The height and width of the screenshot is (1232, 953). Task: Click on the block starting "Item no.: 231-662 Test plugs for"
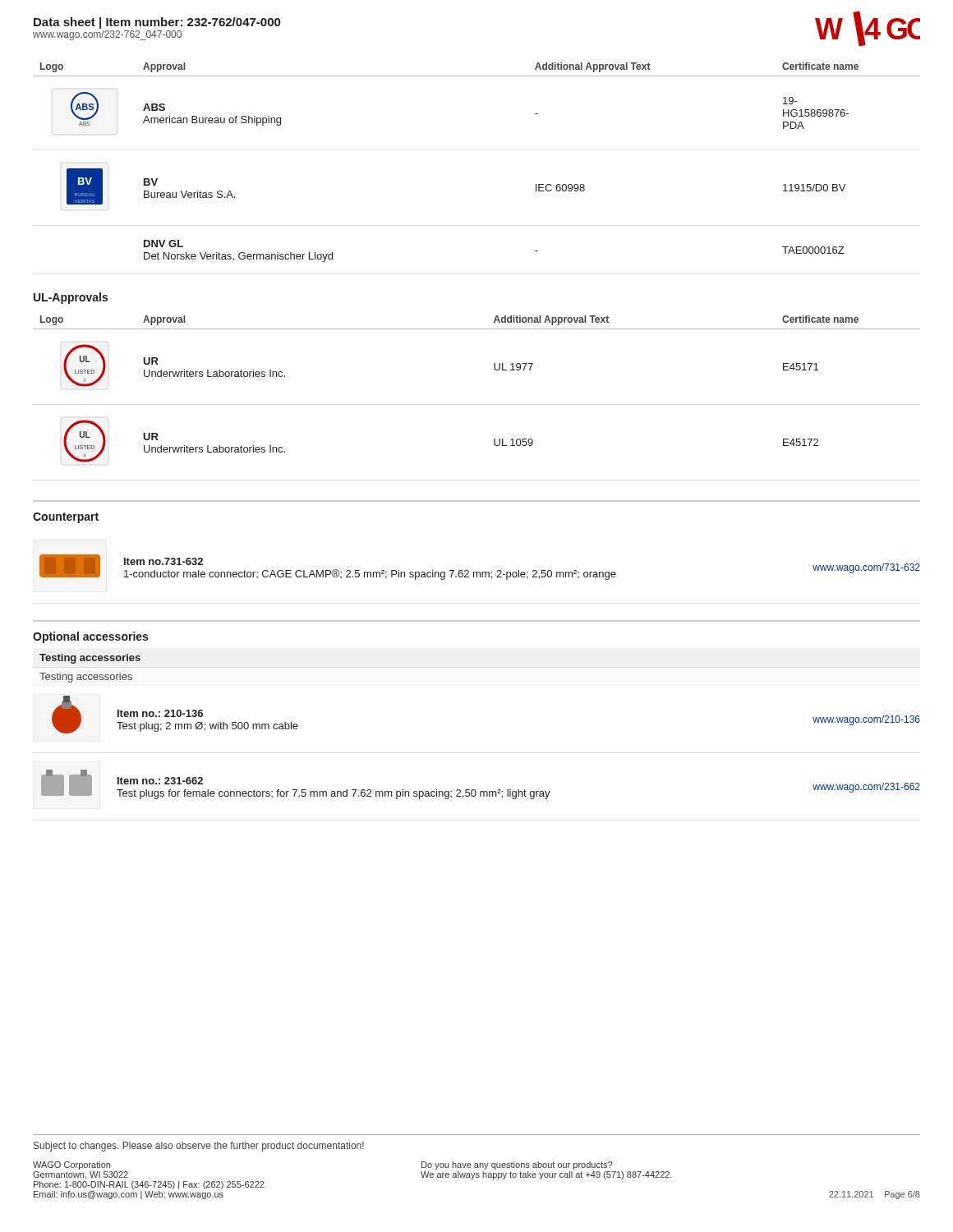coord(333,786)
